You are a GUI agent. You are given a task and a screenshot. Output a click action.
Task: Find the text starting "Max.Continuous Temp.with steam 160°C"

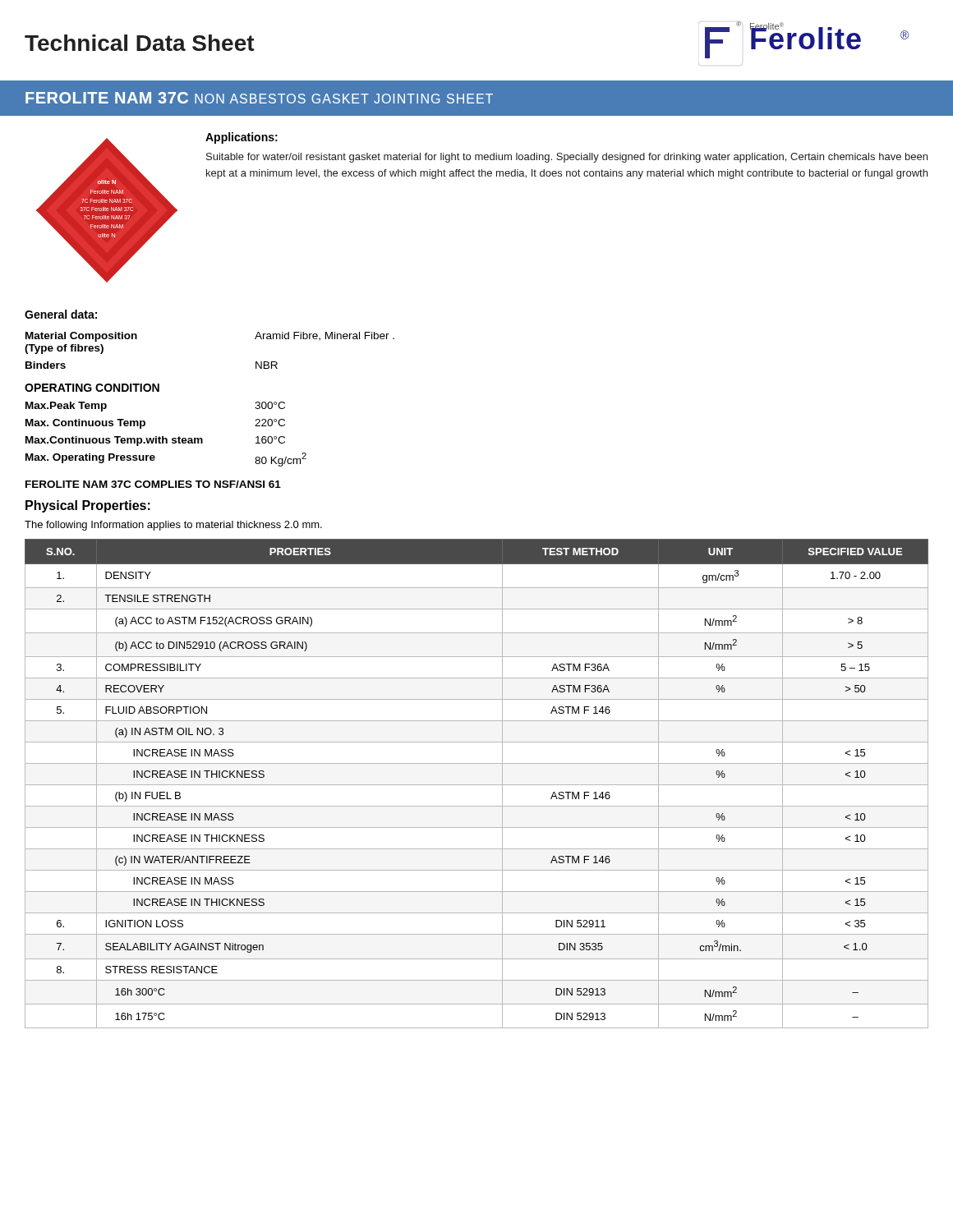click(x=155, y=441)
